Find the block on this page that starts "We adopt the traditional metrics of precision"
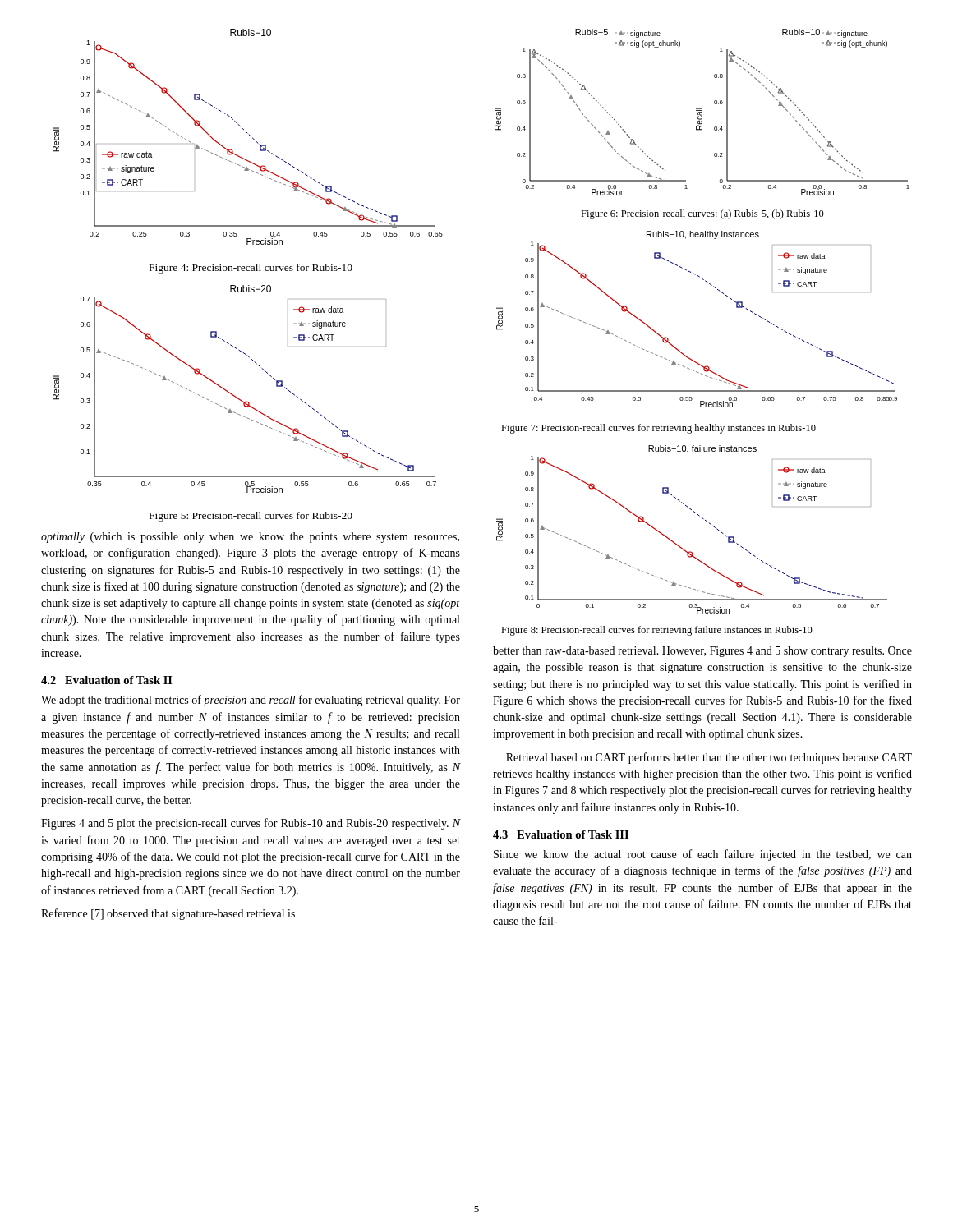The width and height of the screenshot is (953, 1232). tap(251, 751)
